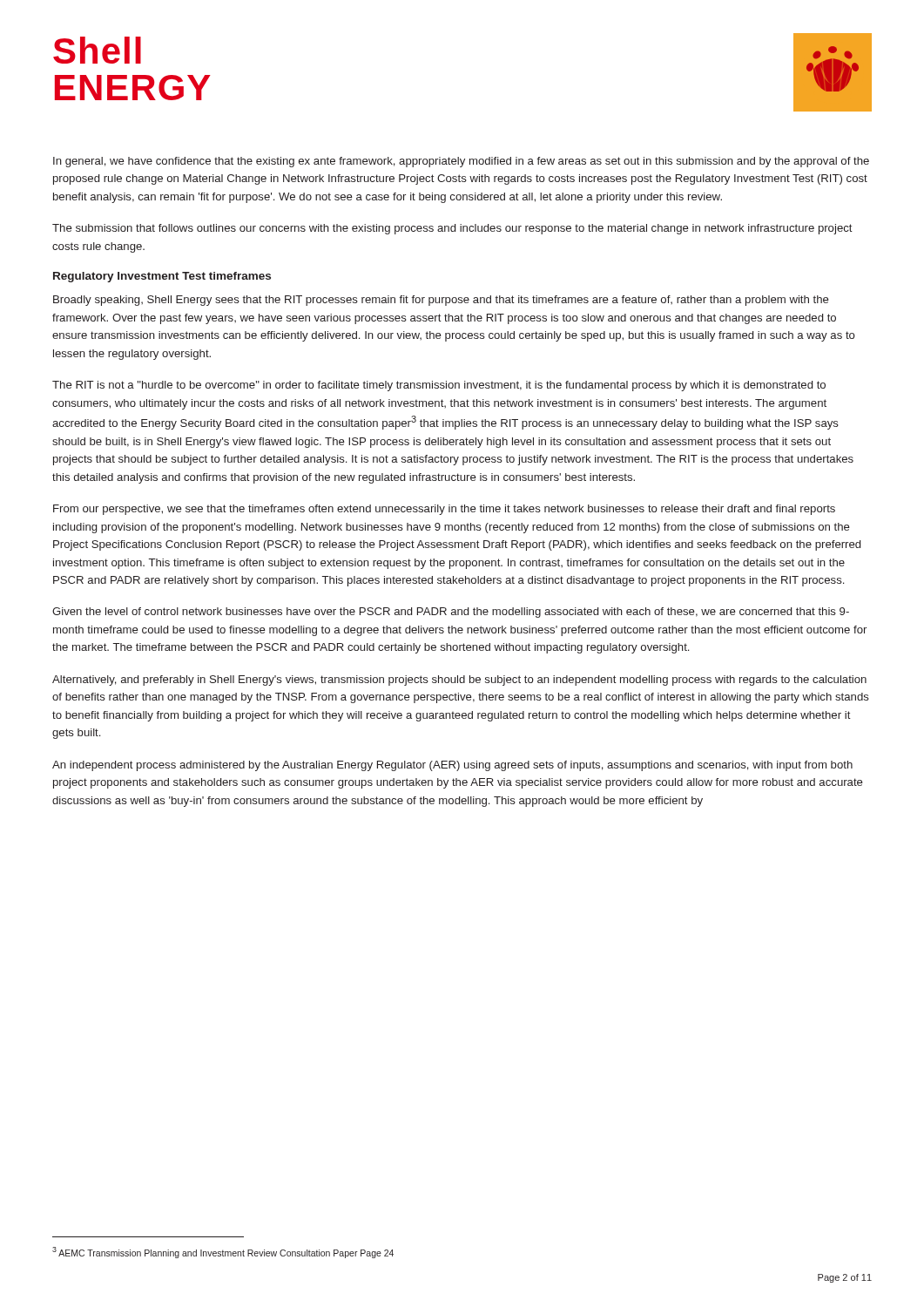Locate the block of text that opens with "In general, we have confidence that the existing"
The height and width of the screenshot is (1307, 924).
click(x=461, y=179)
